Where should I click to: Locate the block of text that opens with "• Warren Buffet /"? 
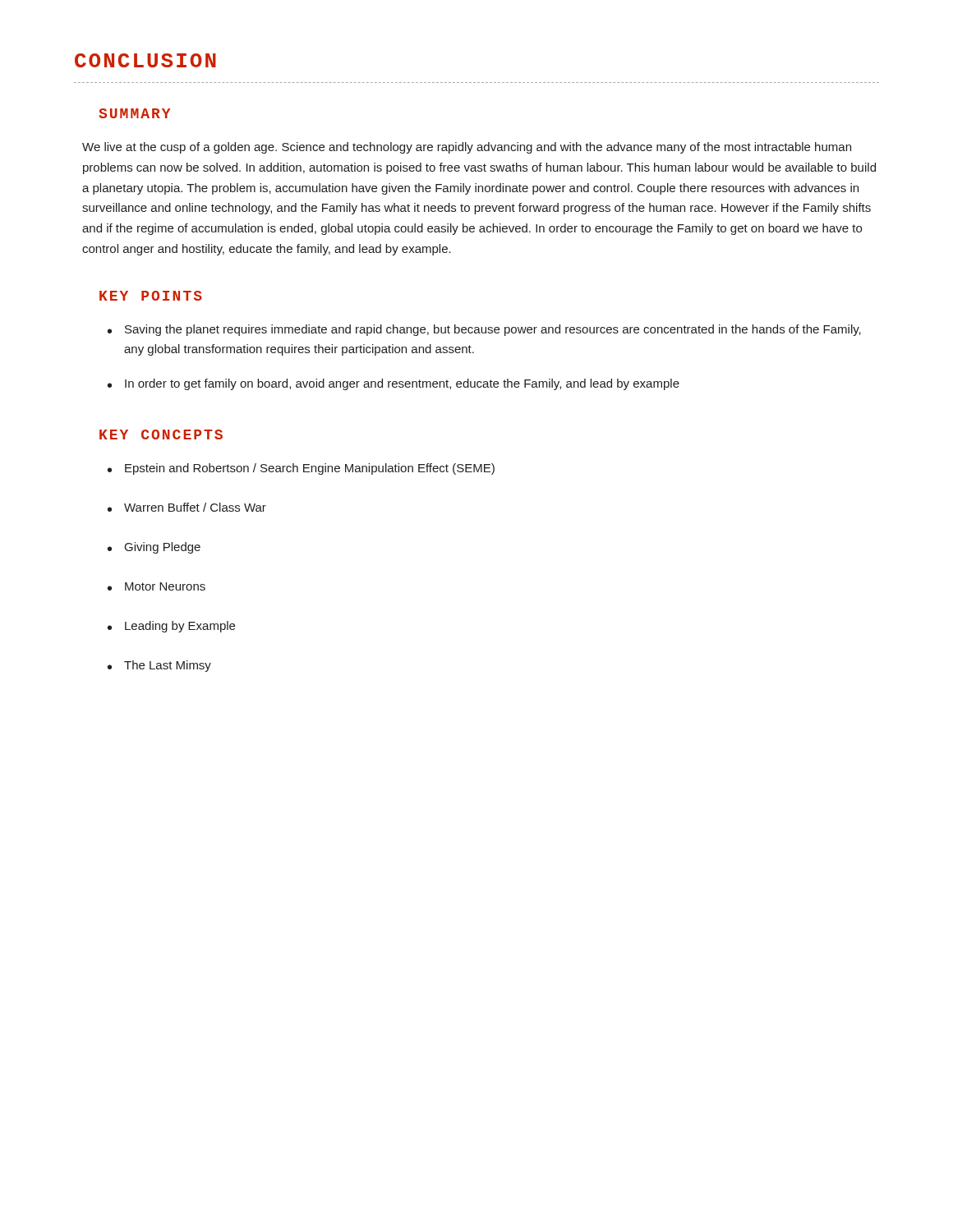pos(187,507)
